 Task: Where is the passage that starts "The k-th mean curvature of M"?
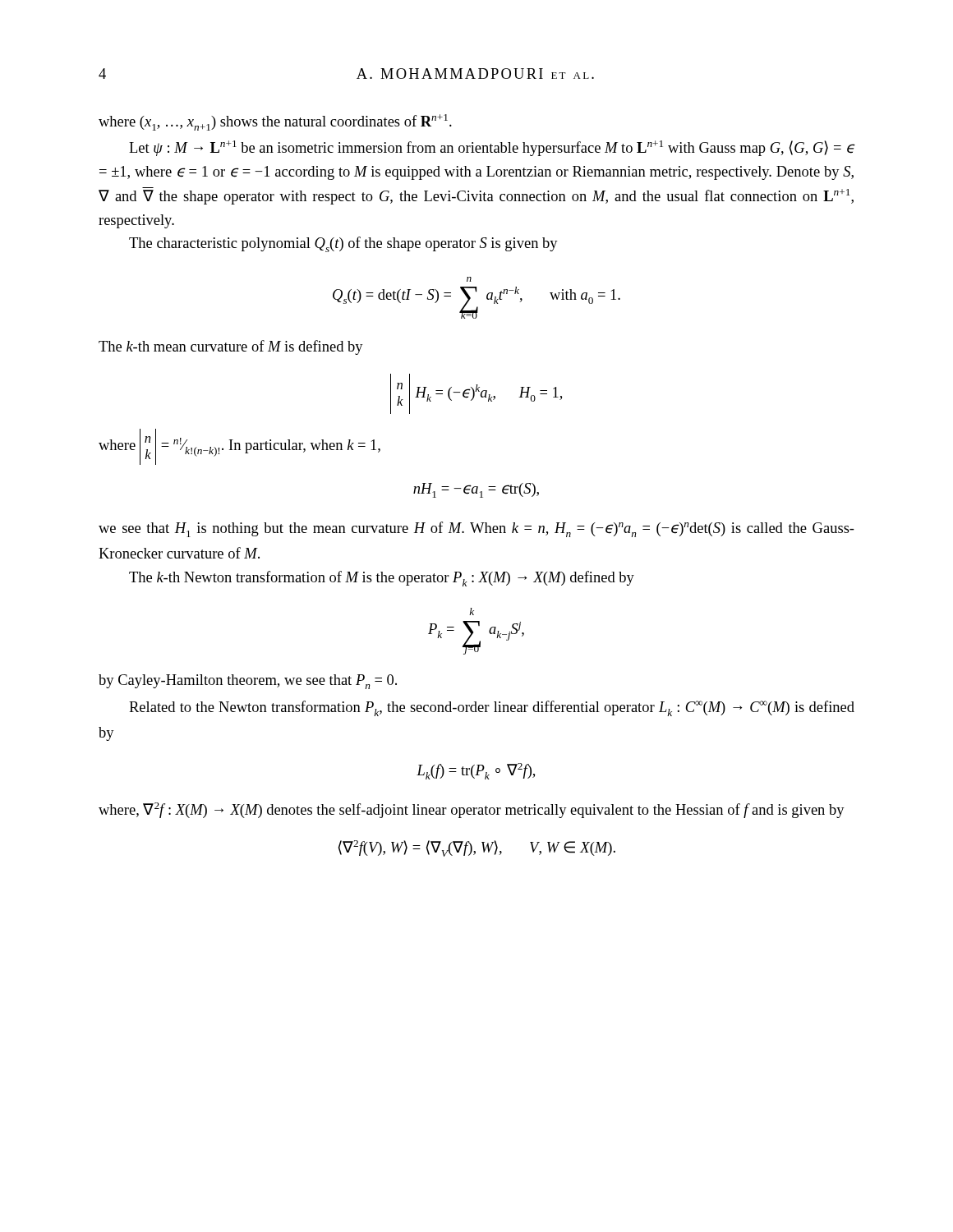(x=231, y=347)
